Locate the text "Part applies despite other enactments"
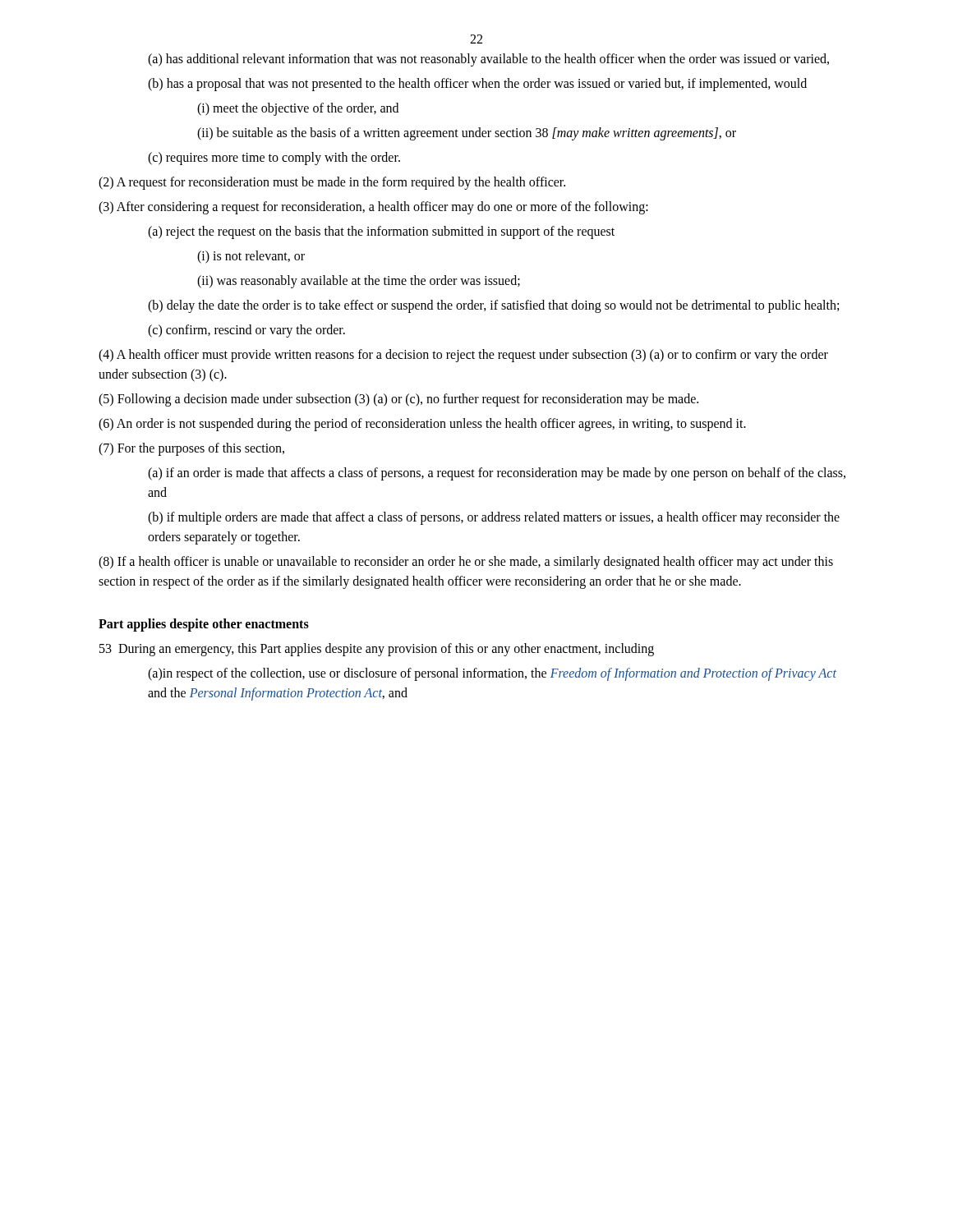 [204, 624]
